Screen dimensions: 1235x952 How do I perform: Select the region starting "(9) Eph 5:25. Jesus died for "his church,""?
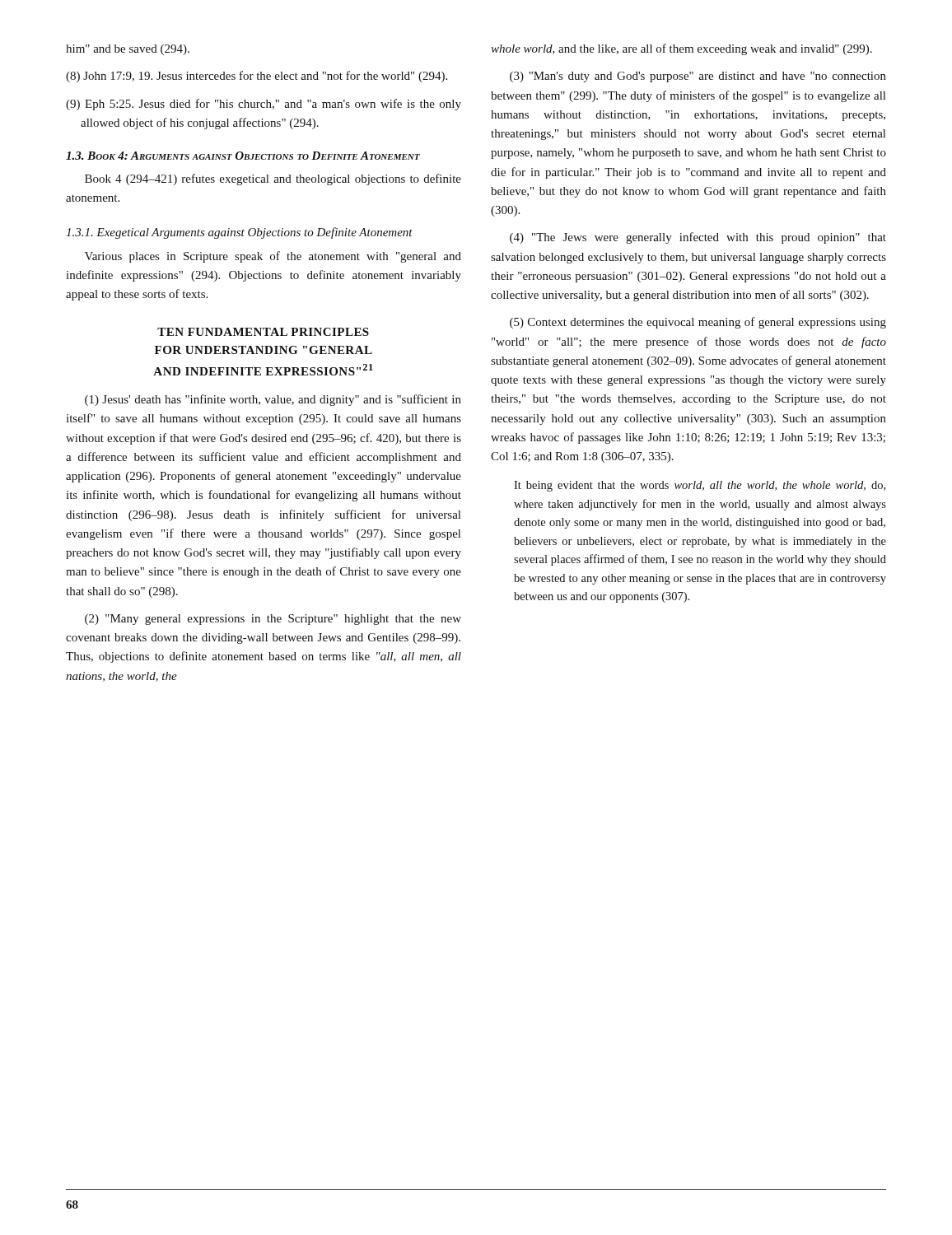(x=264, y=113)
